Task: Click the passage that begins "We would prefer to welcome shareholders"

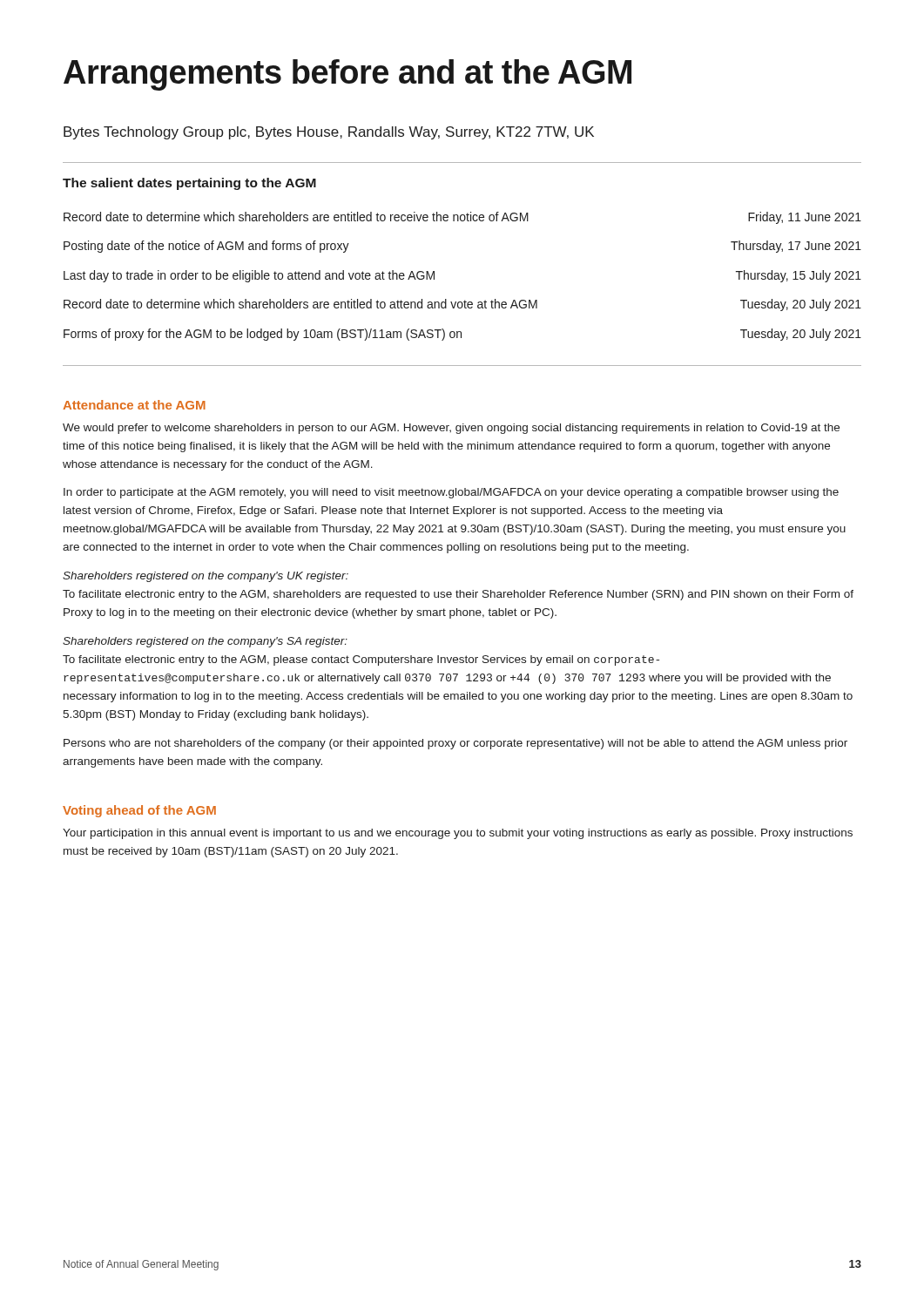Action: click(x=451, y=445)
